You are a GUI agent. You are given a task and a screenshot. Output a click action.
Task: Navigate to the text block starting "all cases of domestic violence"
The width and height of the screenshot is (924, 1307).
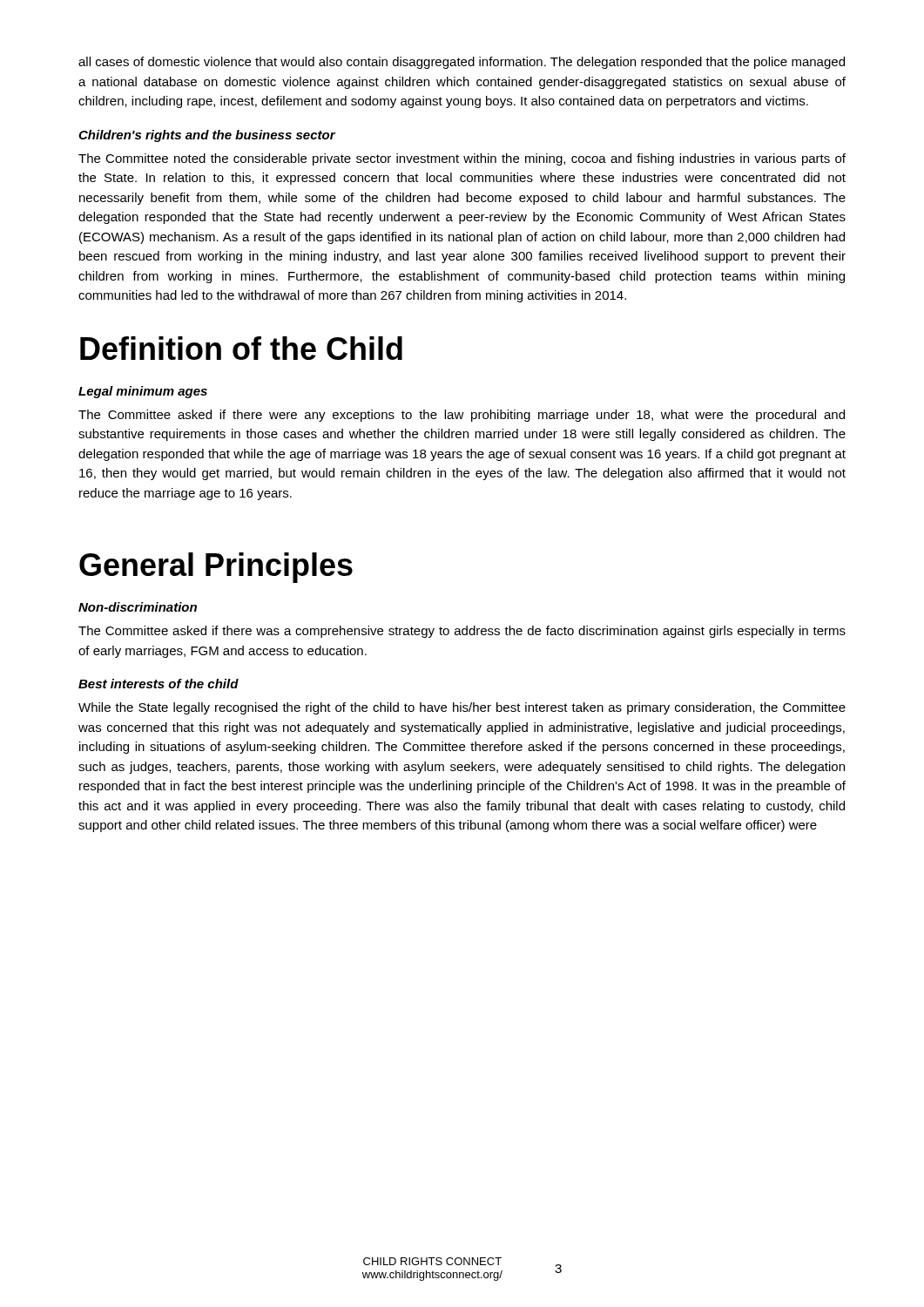[462, 81]
